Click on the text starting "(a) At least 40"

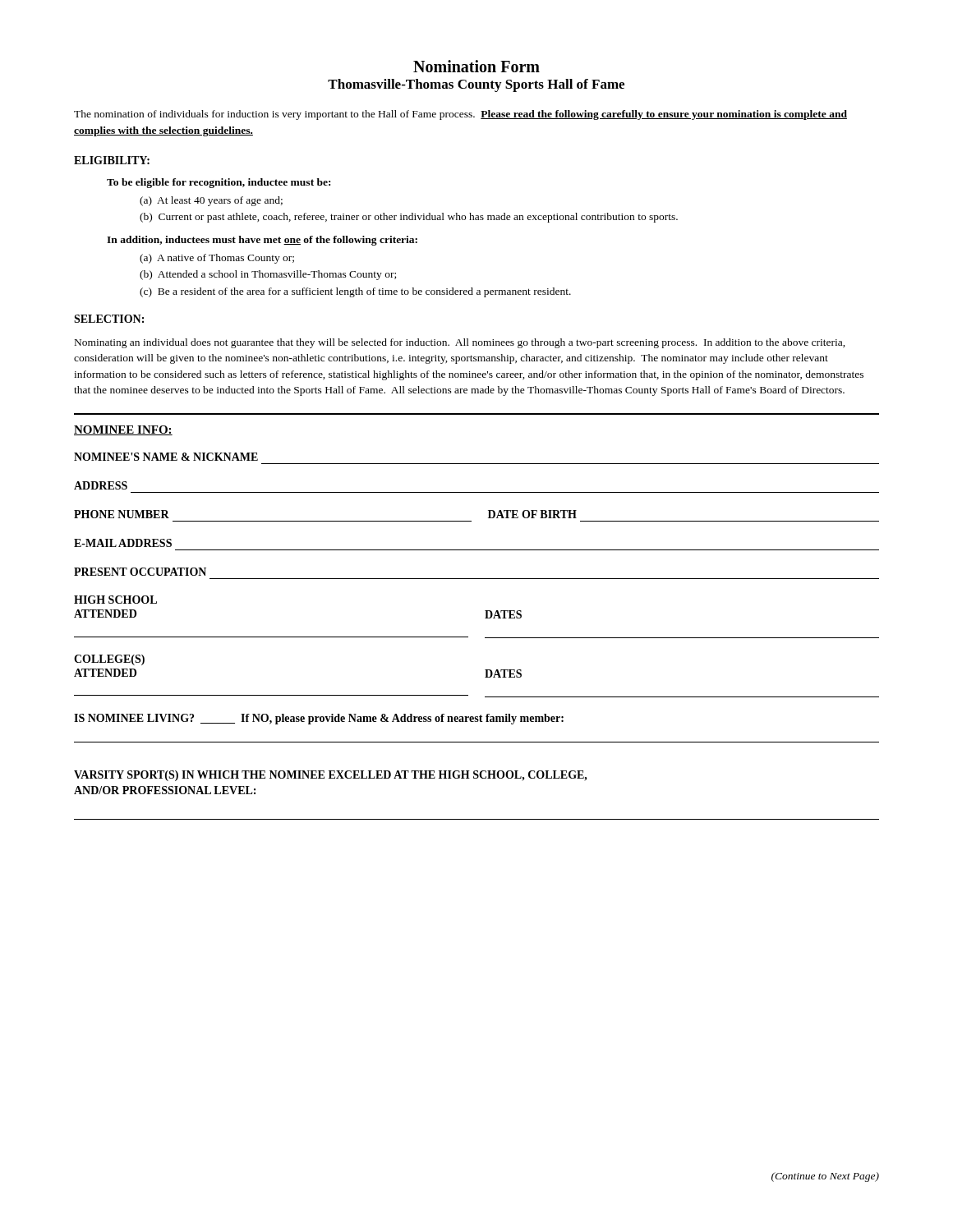[211, 200]
